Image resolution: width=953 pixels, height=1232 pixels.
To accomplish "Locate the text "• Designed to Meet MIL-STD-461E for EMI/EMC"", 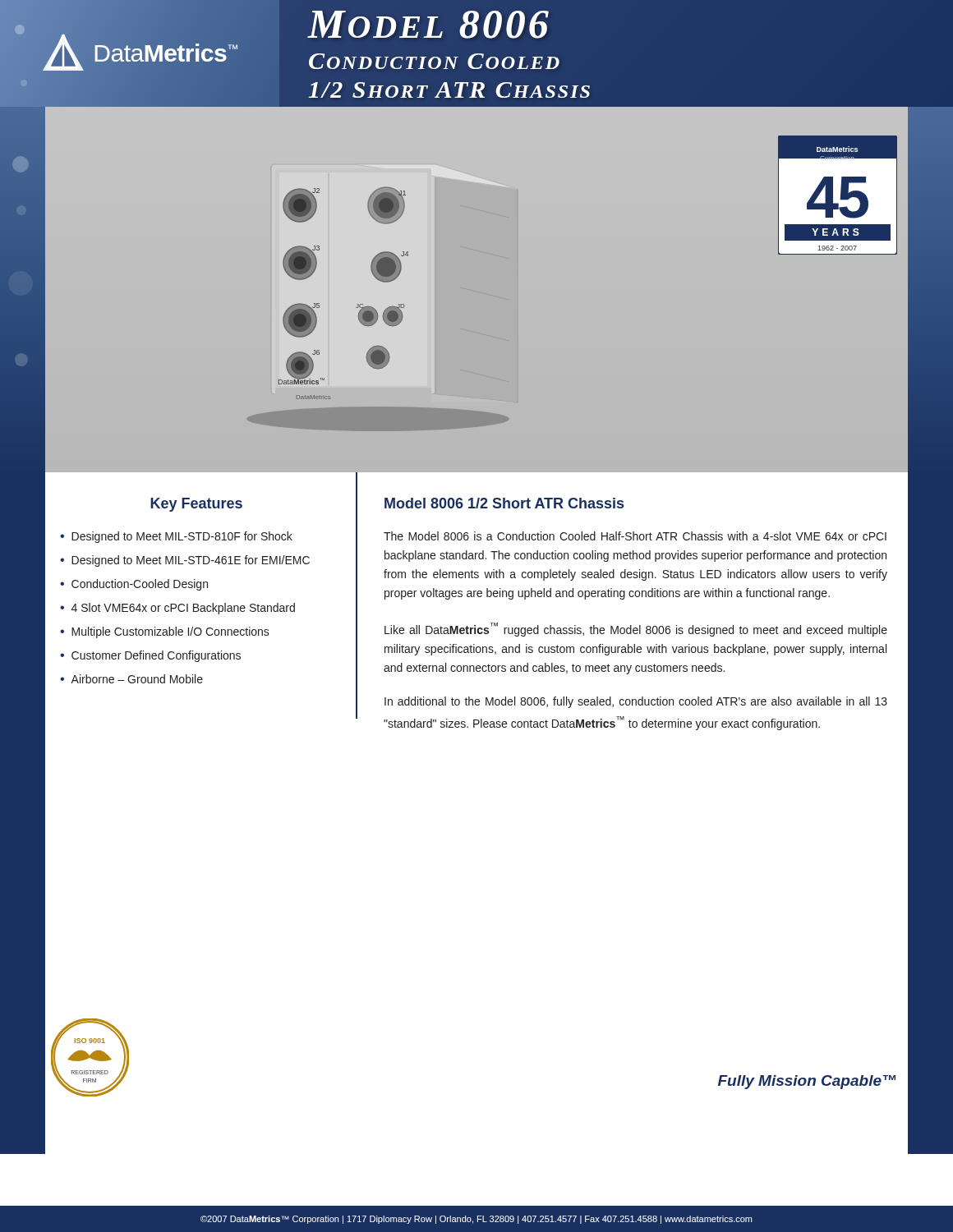I will point(185,560).
